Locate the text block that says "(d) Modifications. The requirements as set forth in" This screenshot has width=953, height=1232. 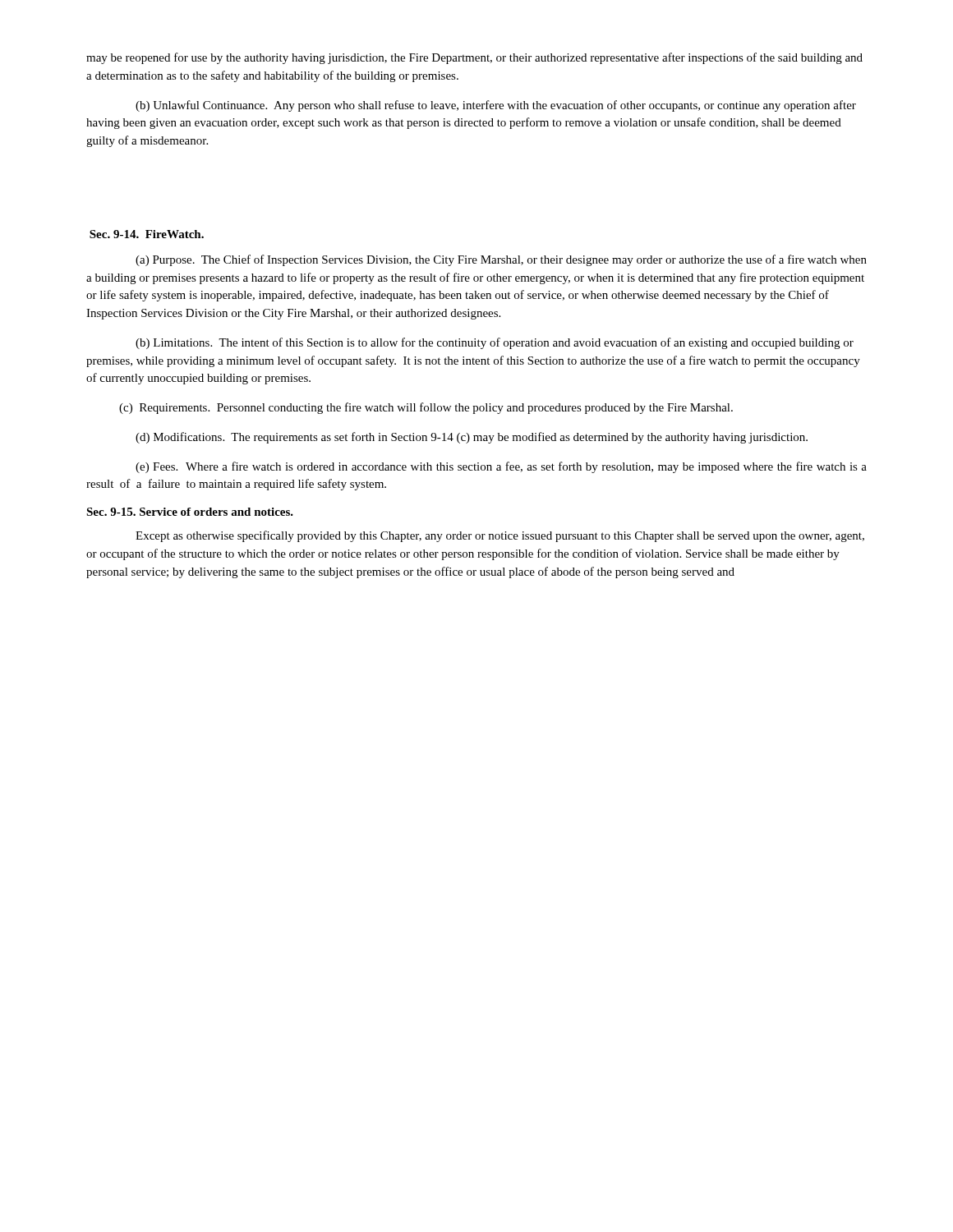(472, 437)
